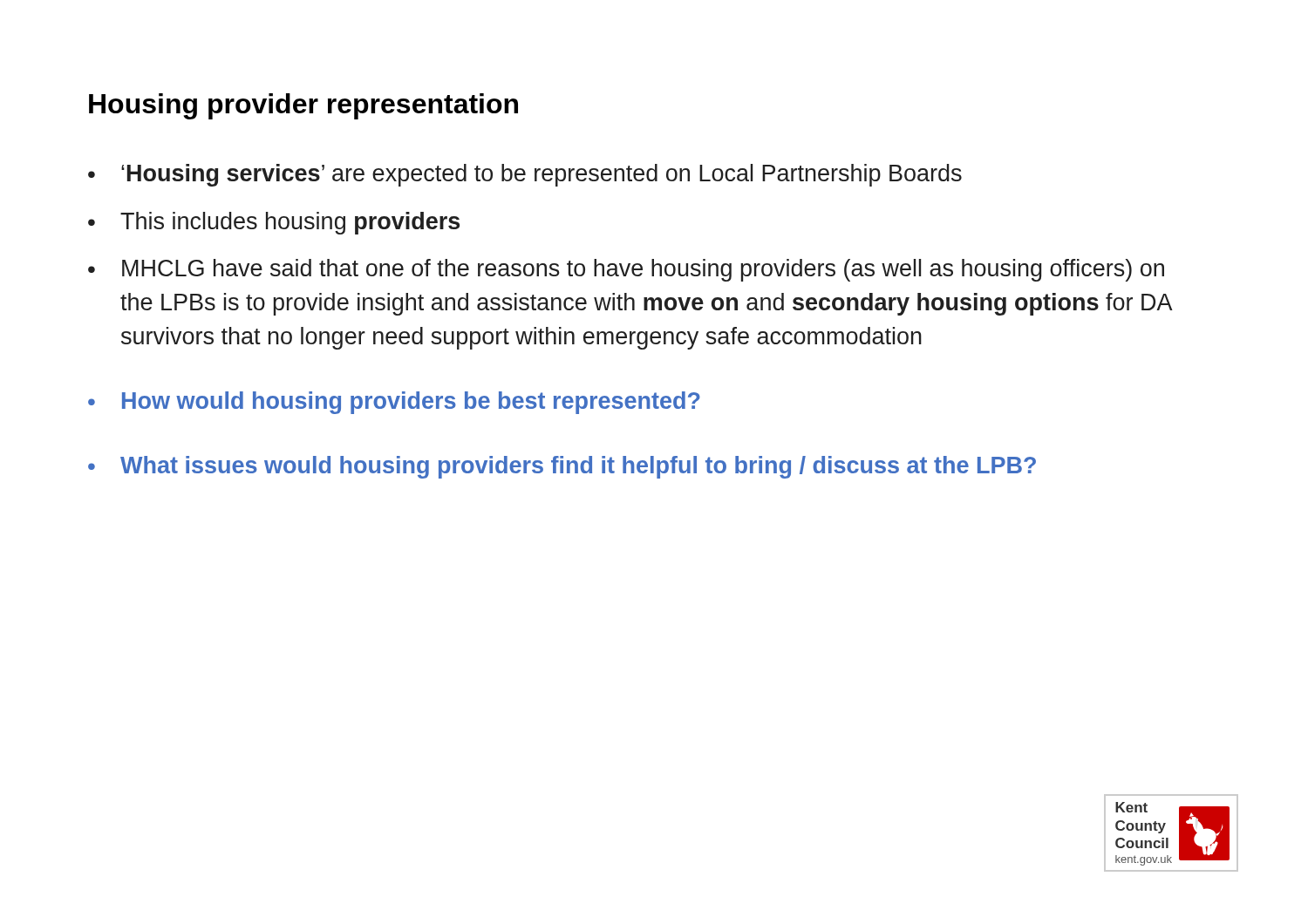Navigate to the text starting "• How would"
This screenshot has height=924, width=1308.
[x=637, y=402]
